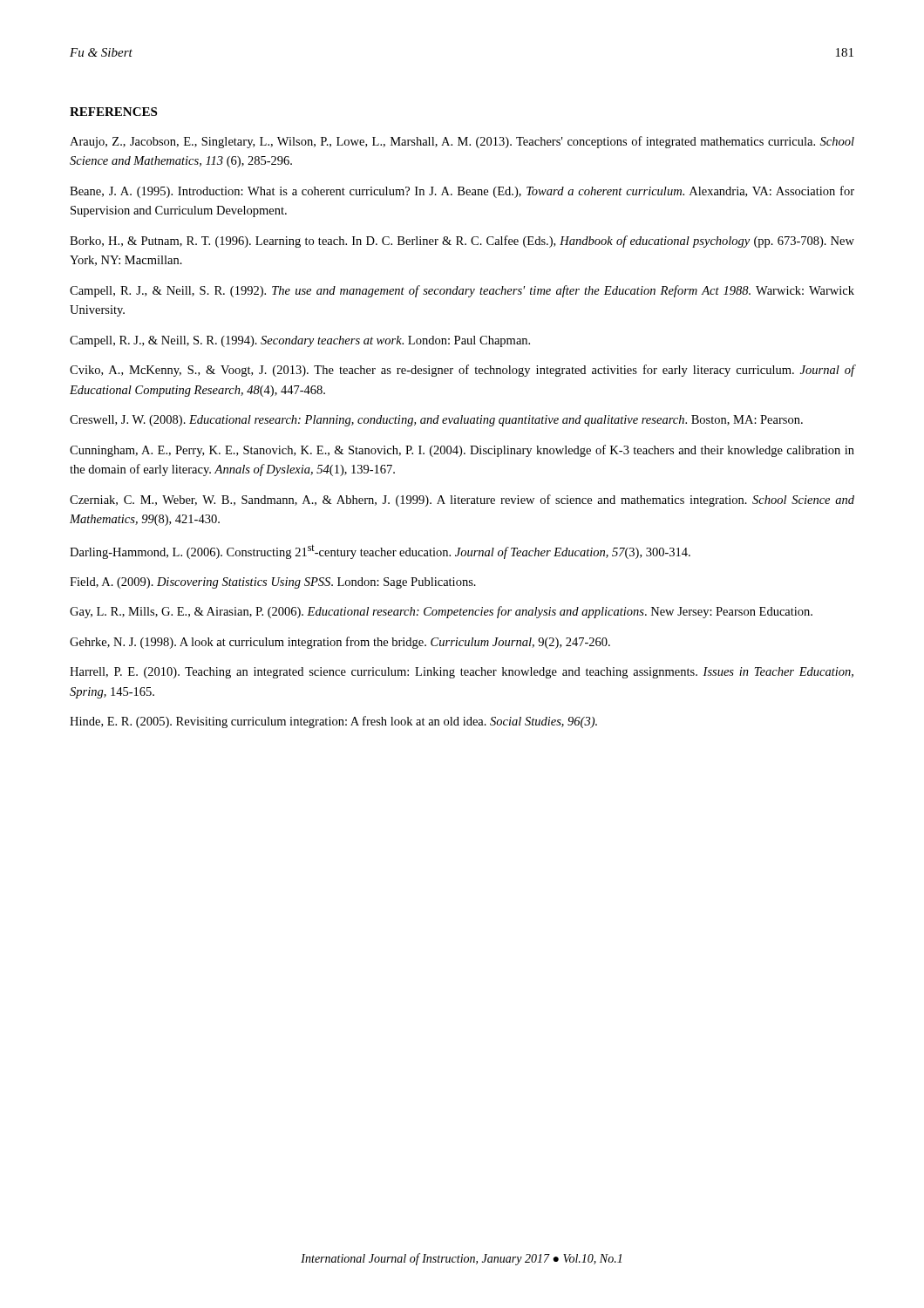Find a section header
The image size is (924, 1308).
(114, 112)
